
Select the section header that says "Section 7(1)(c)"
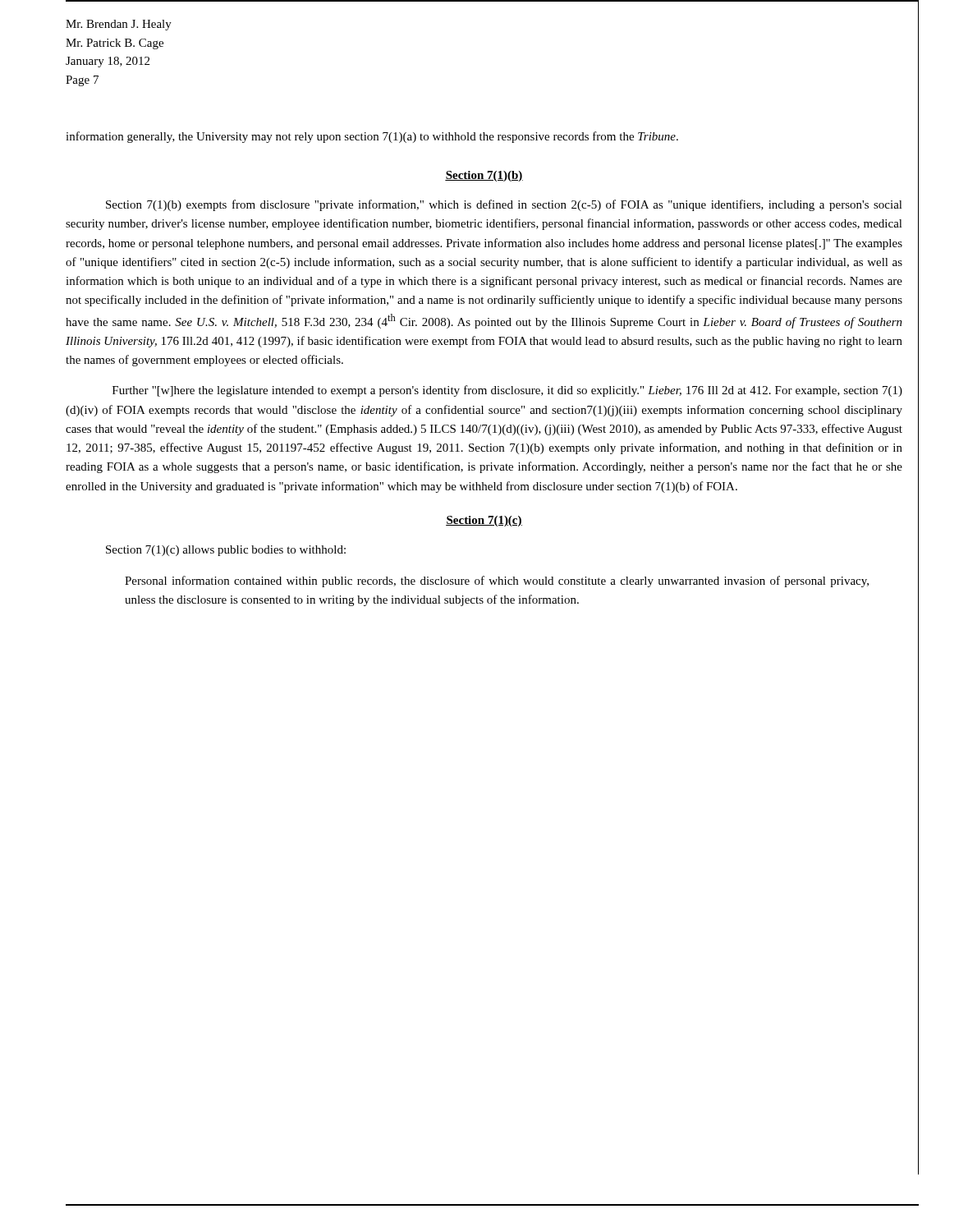(484, 520)
